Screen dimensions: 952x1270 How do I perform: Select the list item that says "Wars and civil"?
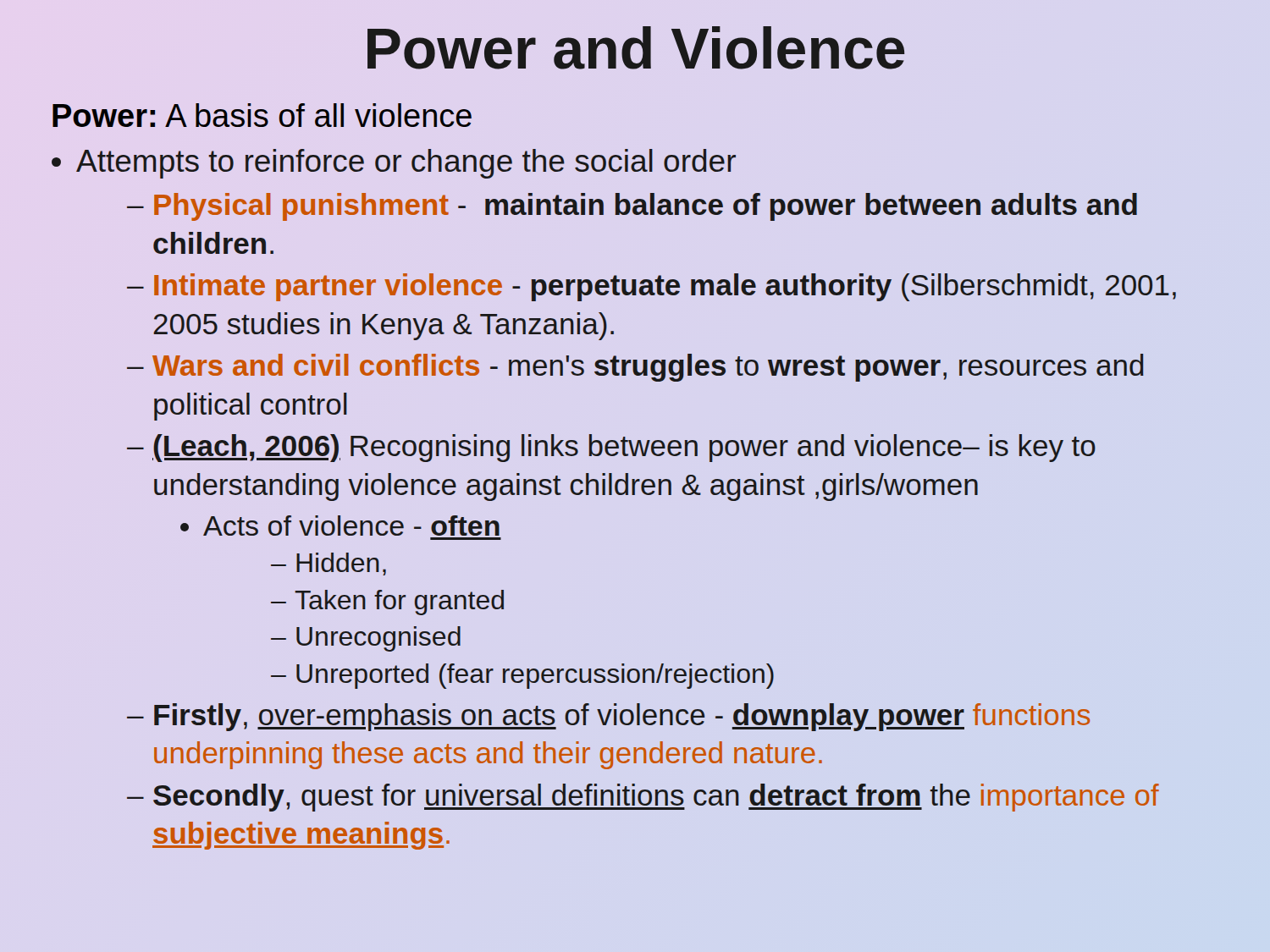[x=649, y=384]
